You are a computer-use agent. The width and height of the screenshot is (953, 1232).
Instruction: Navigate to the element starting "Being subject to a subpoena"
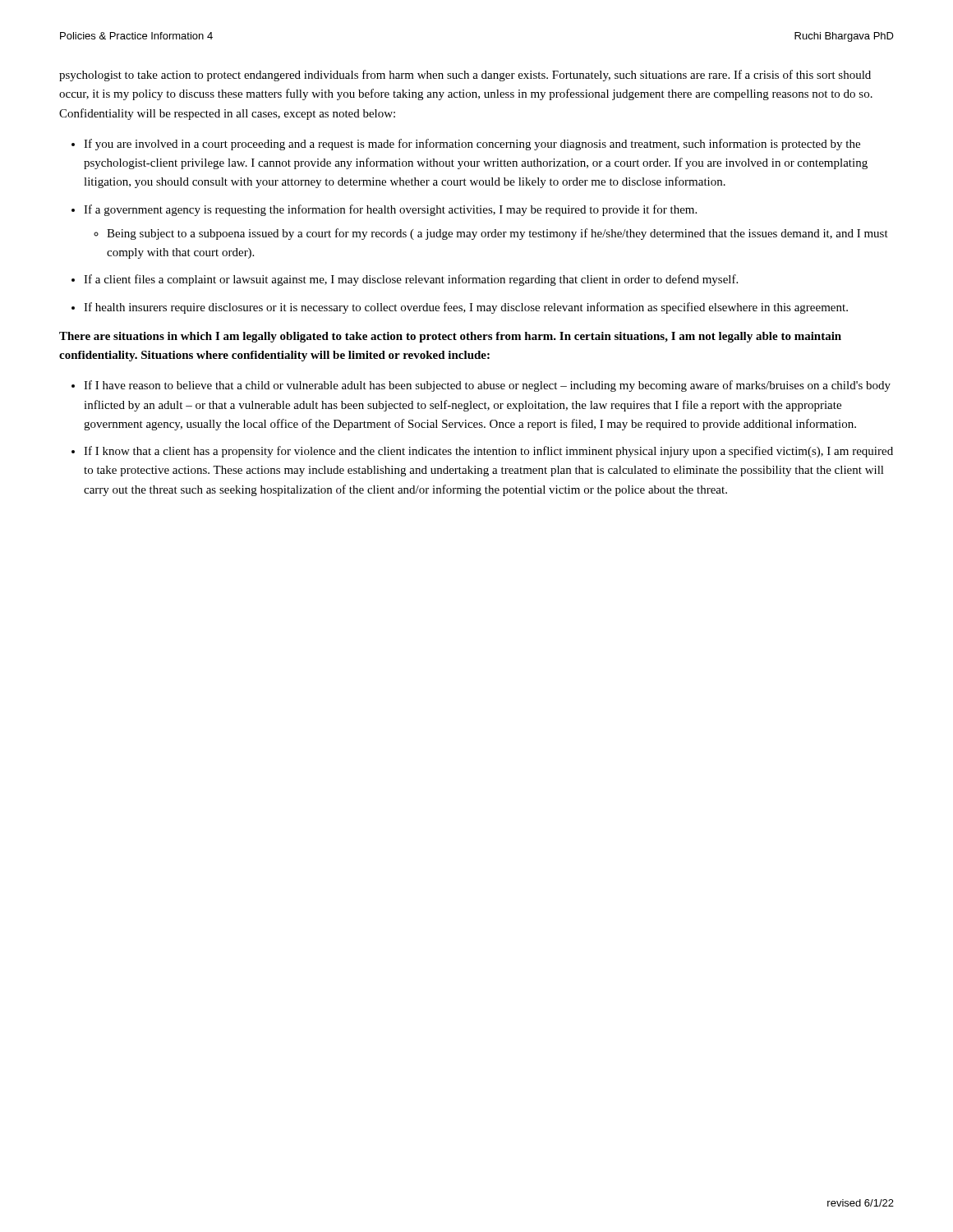coord(497,243)
